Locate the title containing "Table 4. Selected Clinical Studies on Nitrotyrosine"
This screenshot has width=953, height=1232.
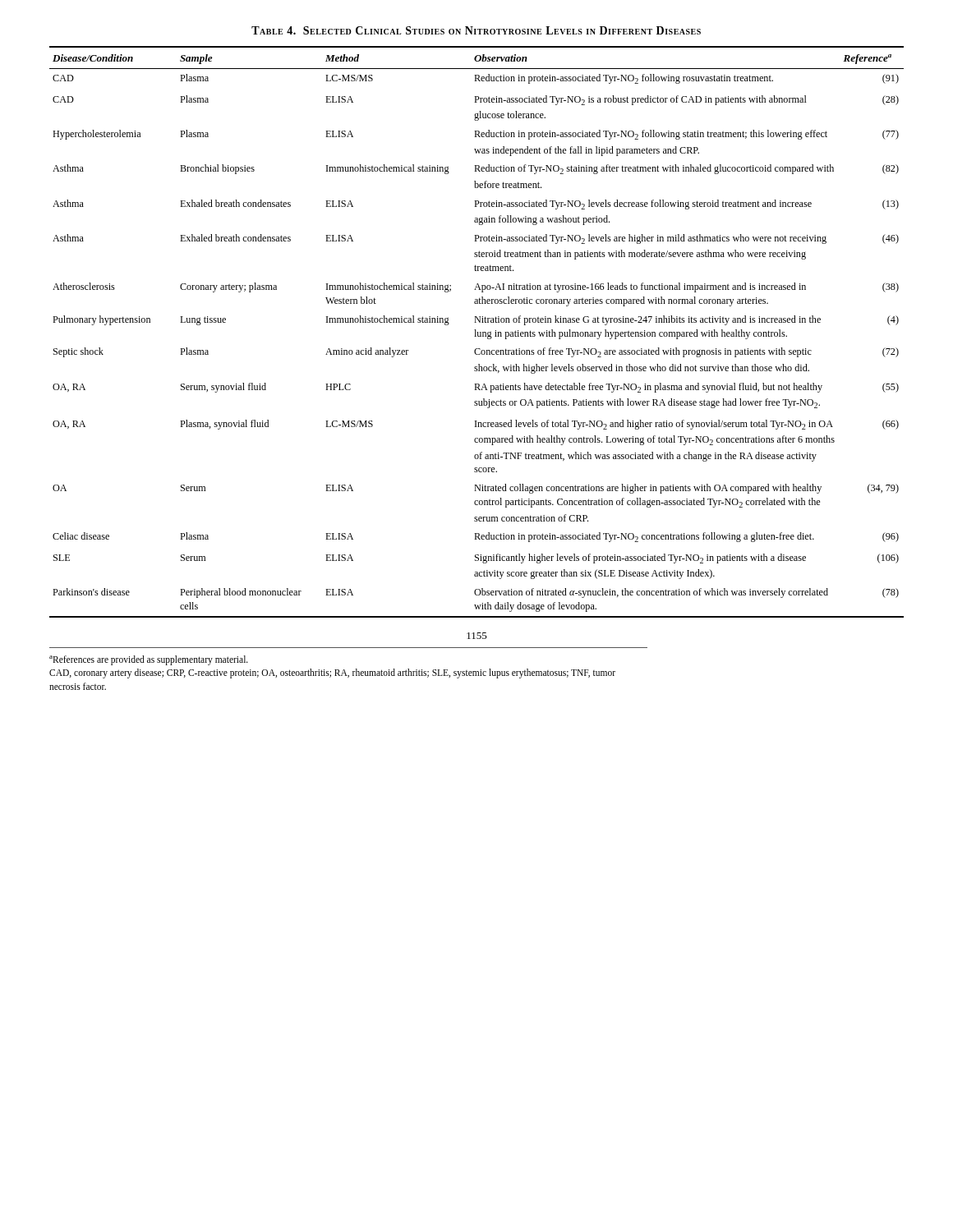coord(476,31)
